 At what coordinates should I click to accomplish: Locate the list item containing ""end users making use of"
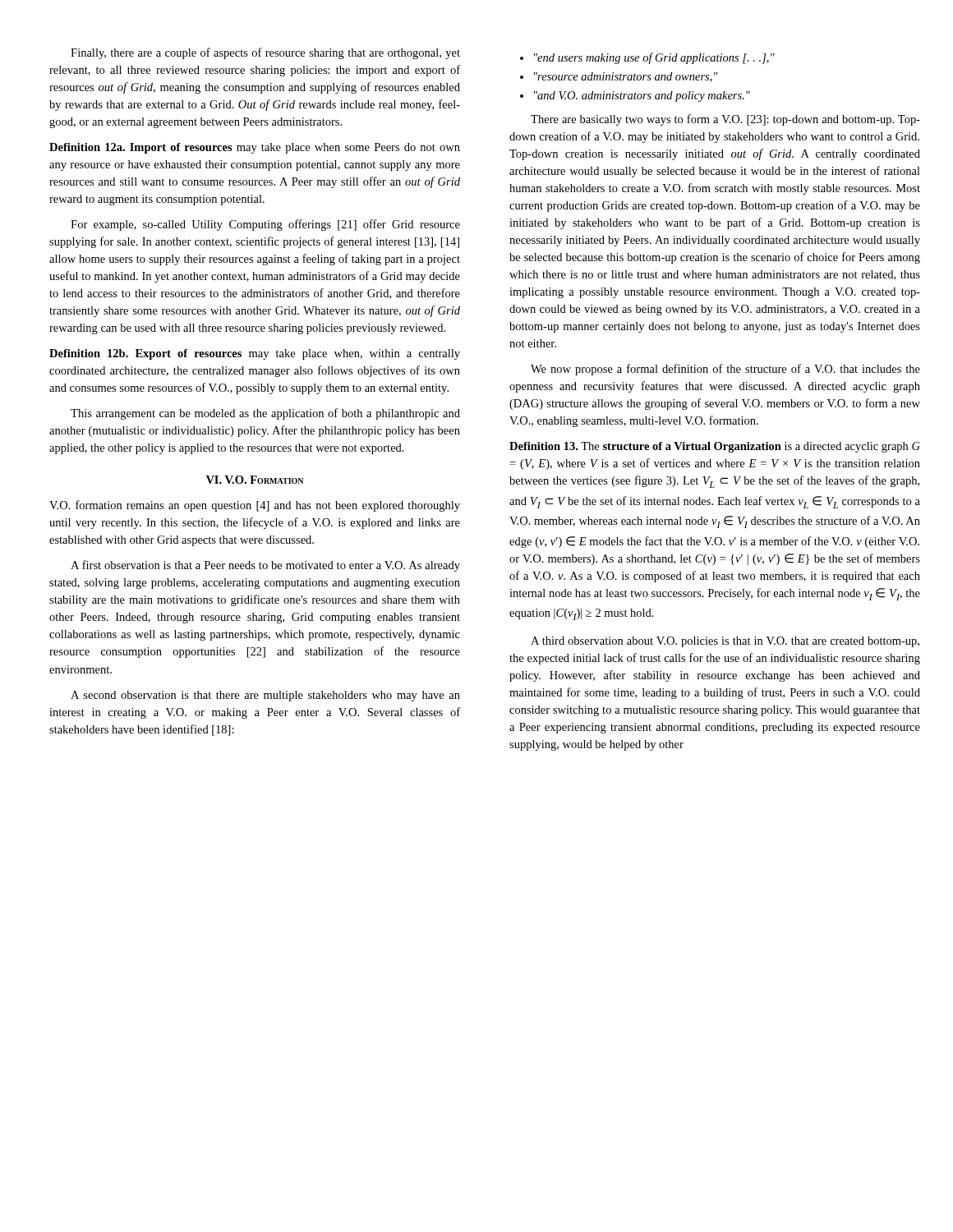click(x=715, y=77)
